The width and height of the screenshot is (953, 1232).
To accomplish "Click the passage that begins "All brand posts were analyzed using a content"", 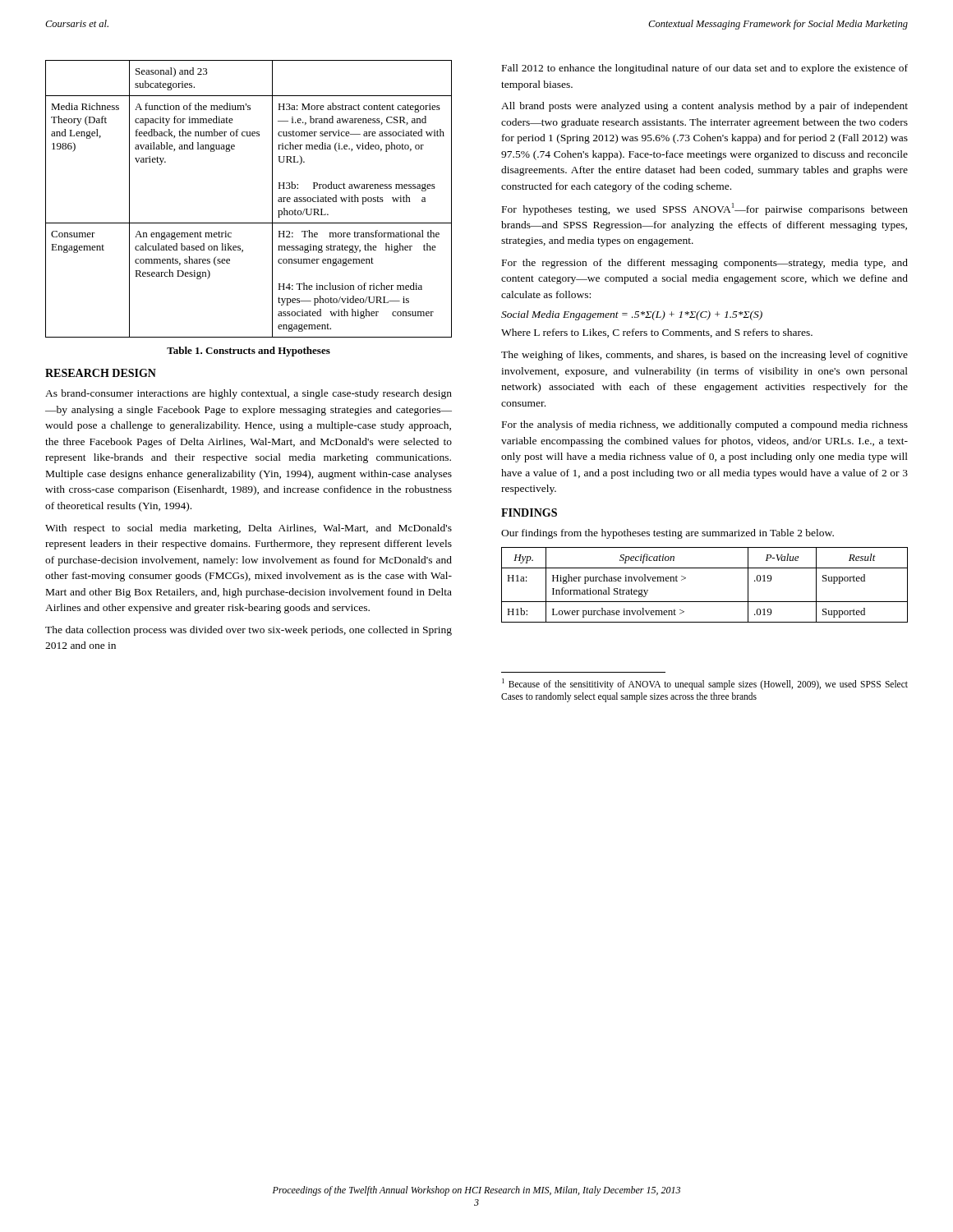I will point(705,146).
